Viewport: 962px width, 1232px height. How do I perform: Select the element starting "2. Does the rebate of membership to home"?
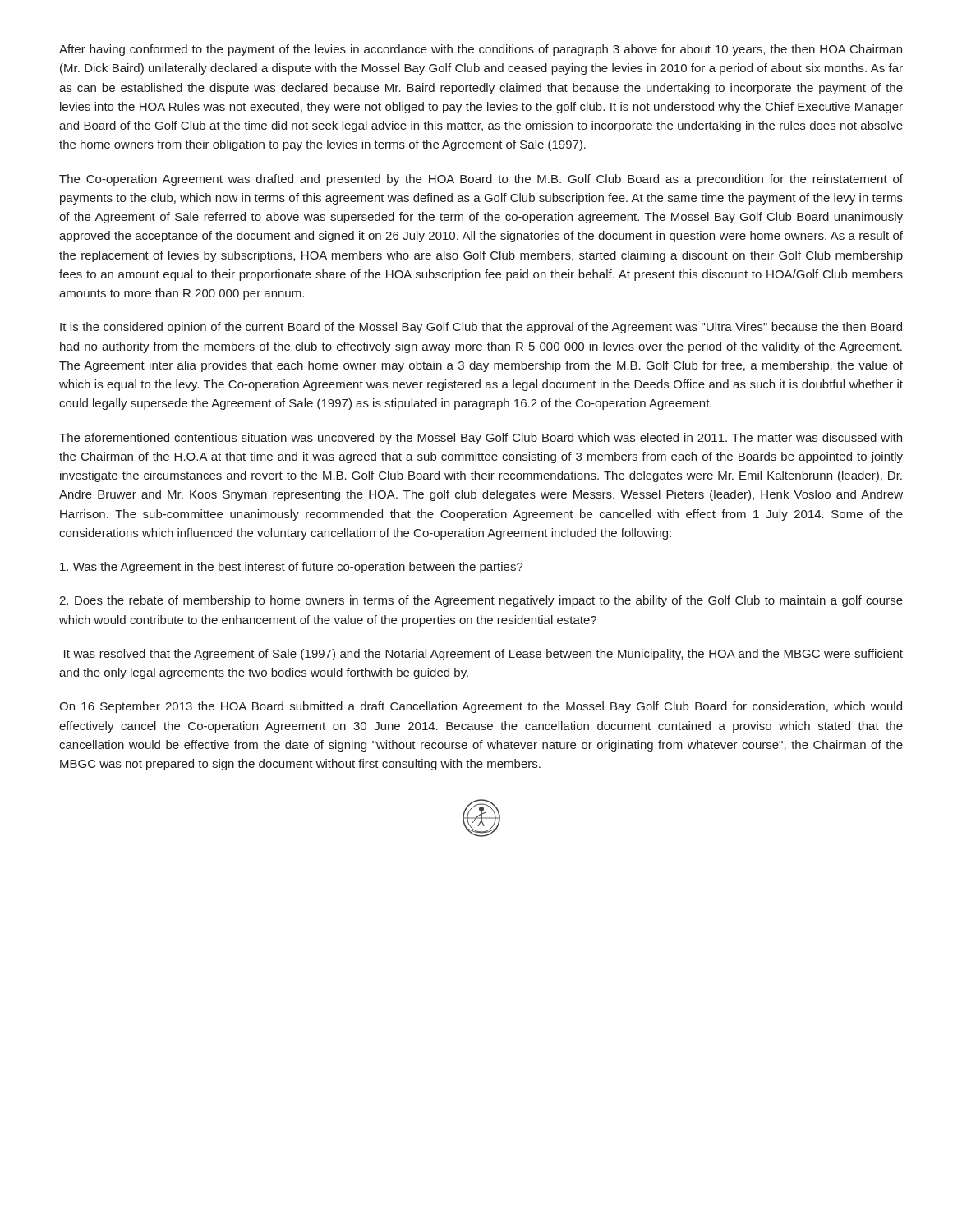tap(481, 610)
